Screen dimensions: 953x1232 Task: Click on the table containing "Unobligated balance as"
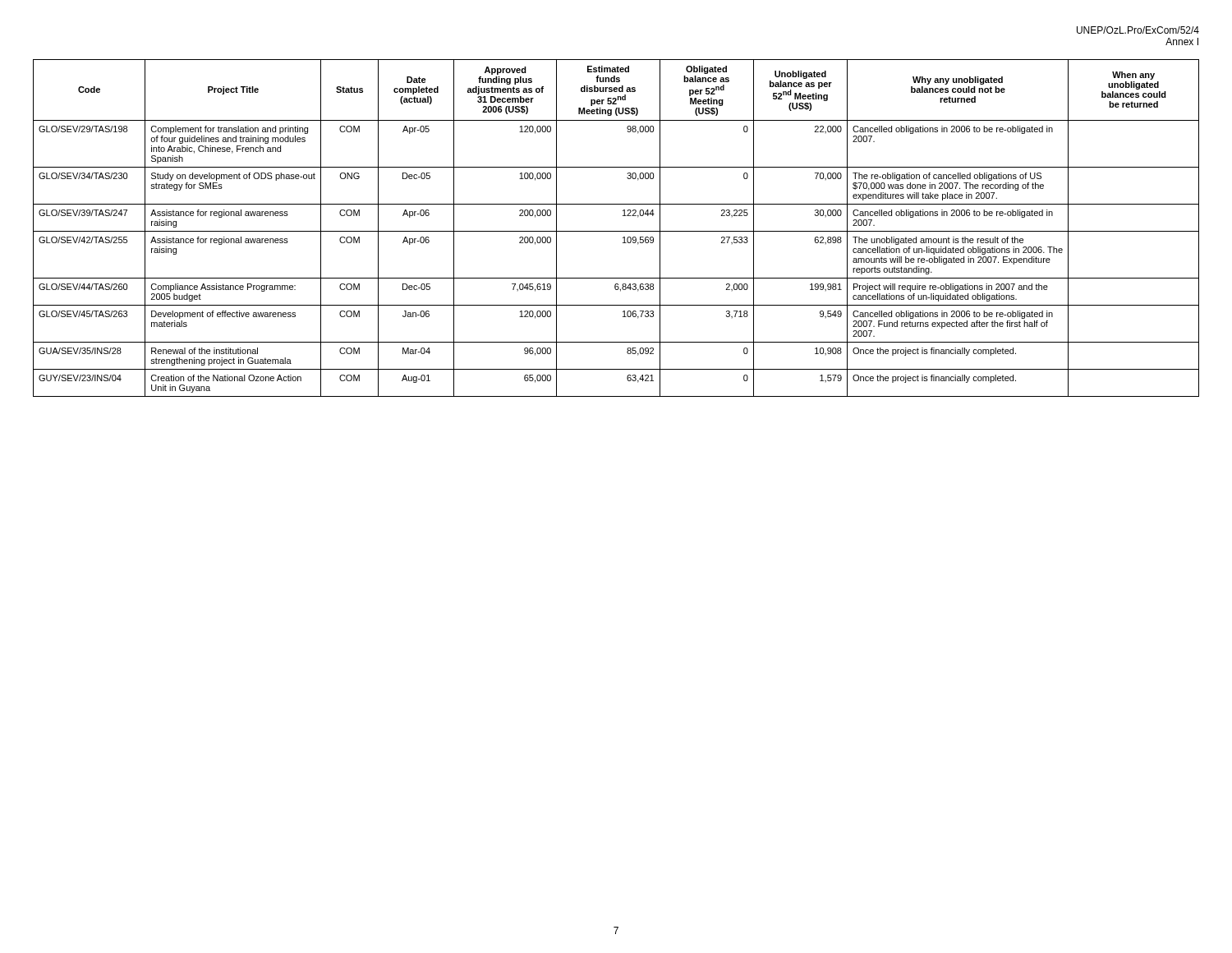616,228
